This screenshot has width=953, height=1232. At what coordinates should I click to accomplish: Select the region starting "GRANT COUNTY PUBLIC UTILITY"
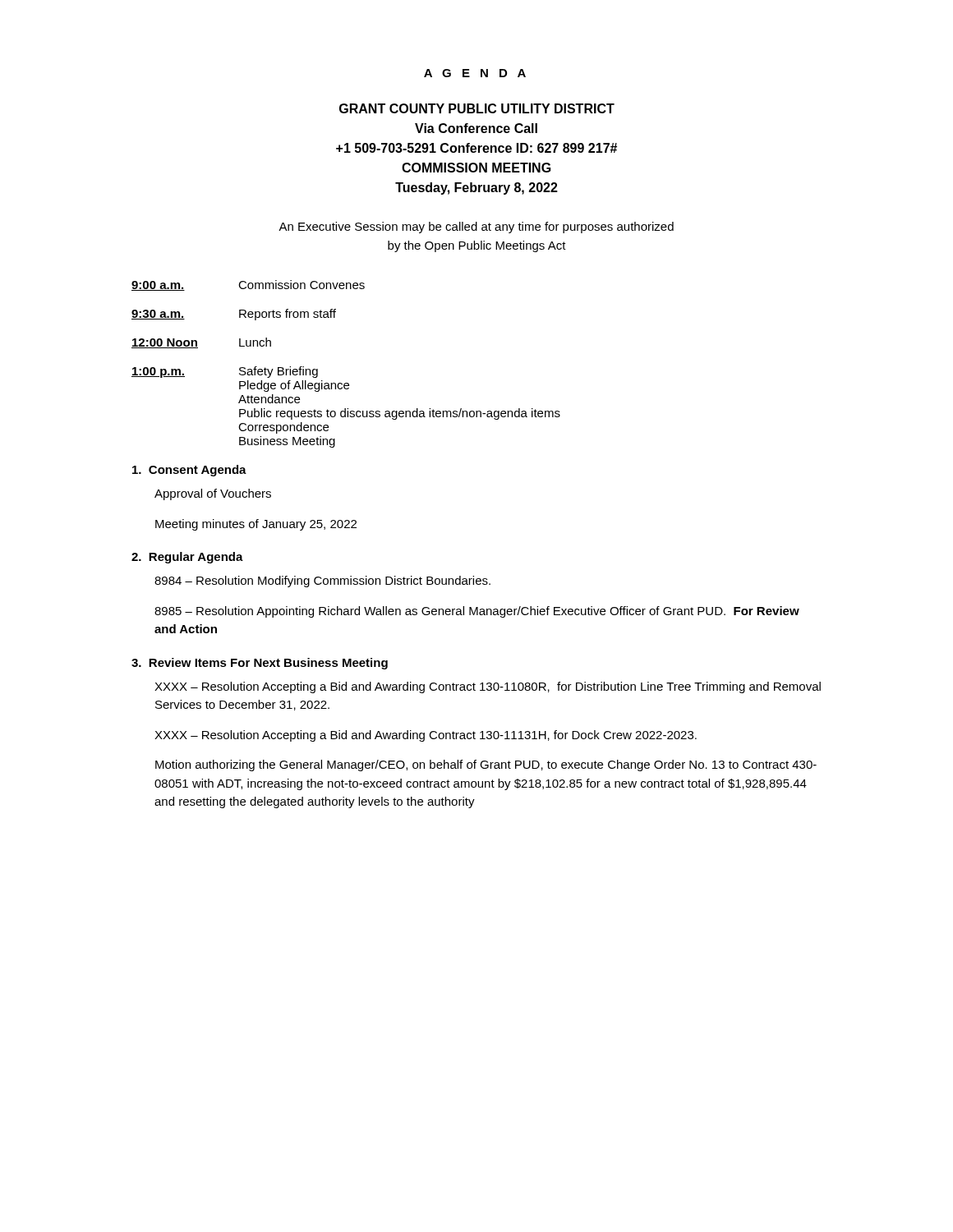476,149
